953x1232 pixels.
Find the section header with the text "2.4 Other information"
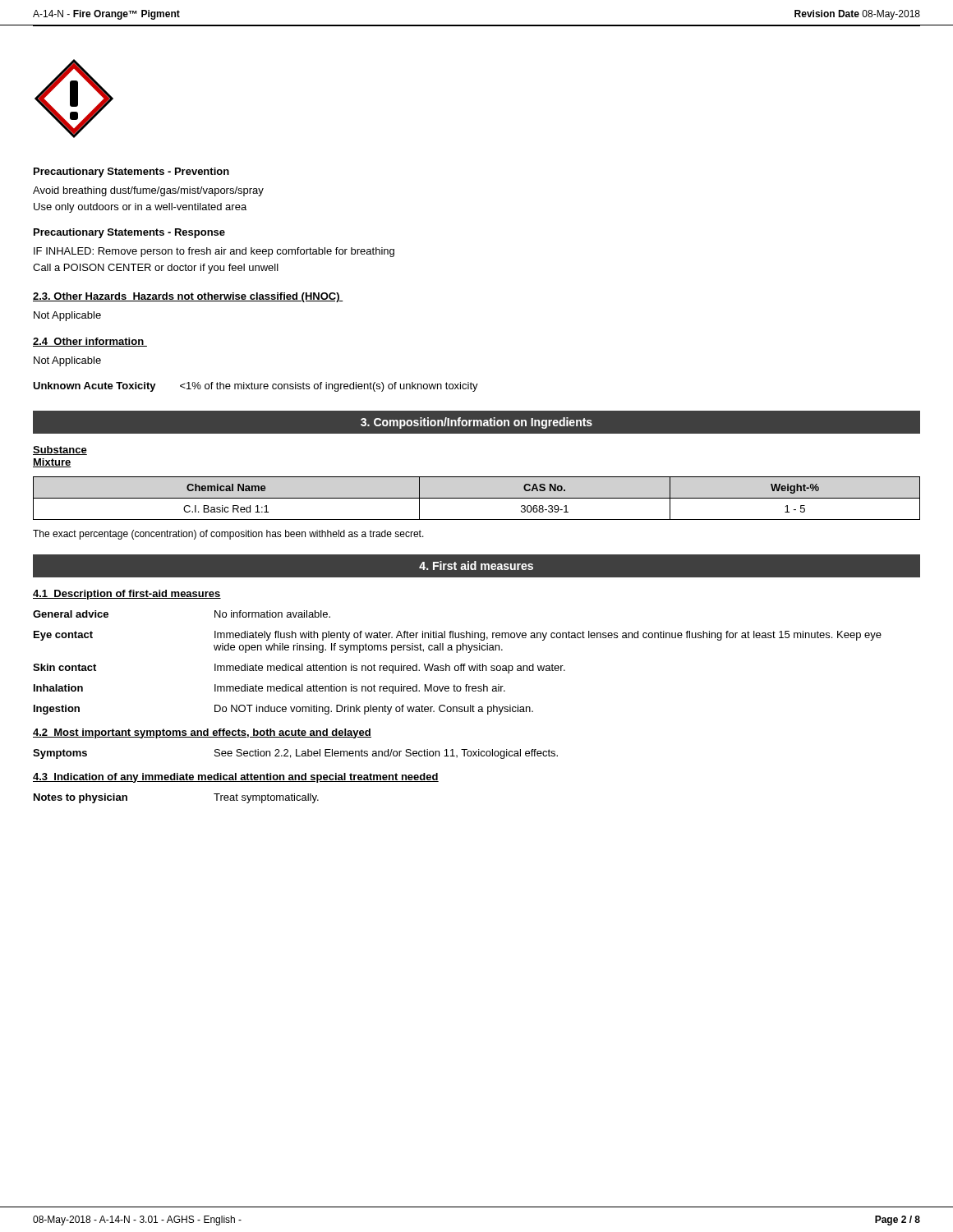pos(90,341)
